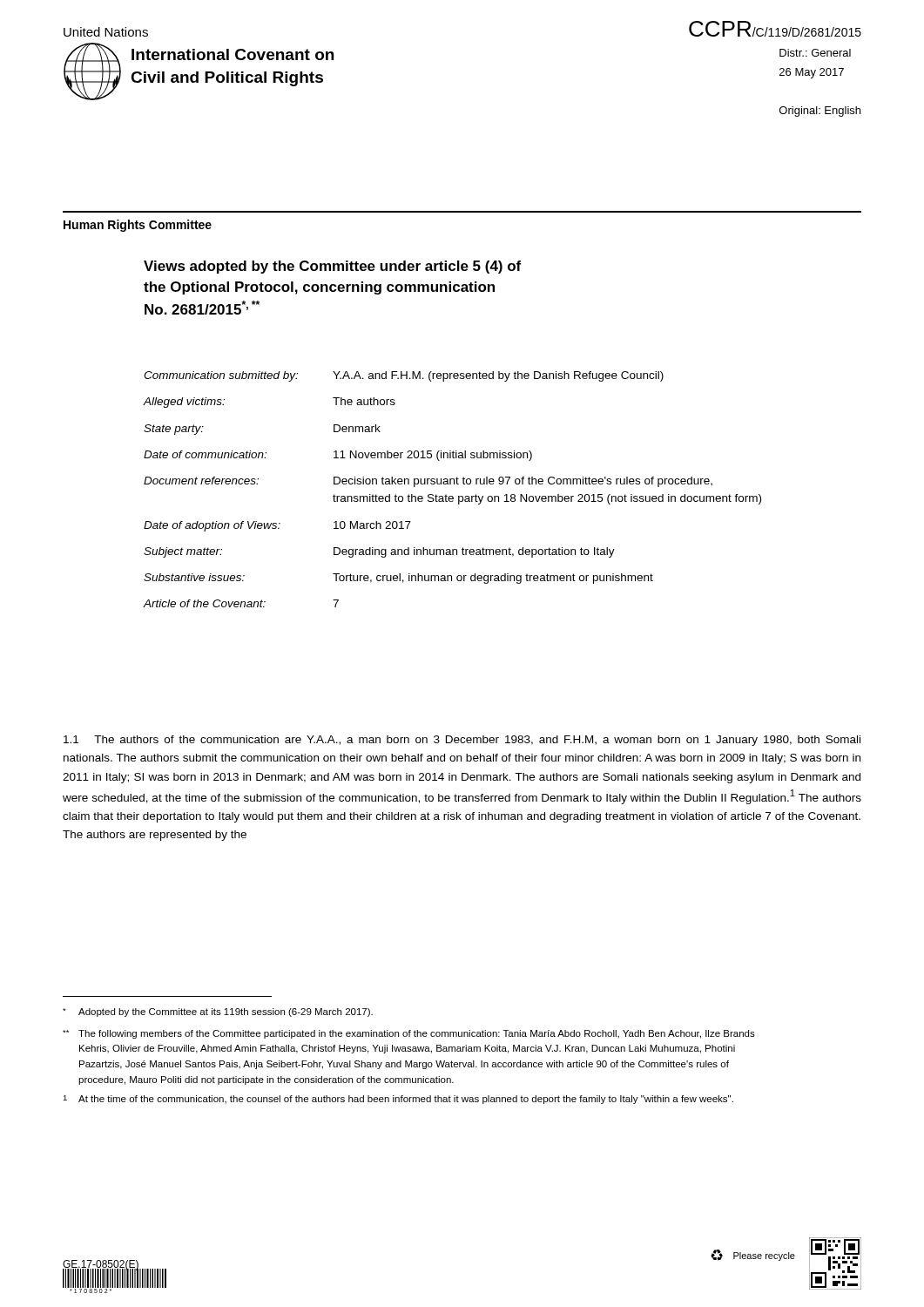924x1307 pixels.
Task: Find the title on this page that starts "Views adopted by the Committee"
Action: [x=332, y=288]
